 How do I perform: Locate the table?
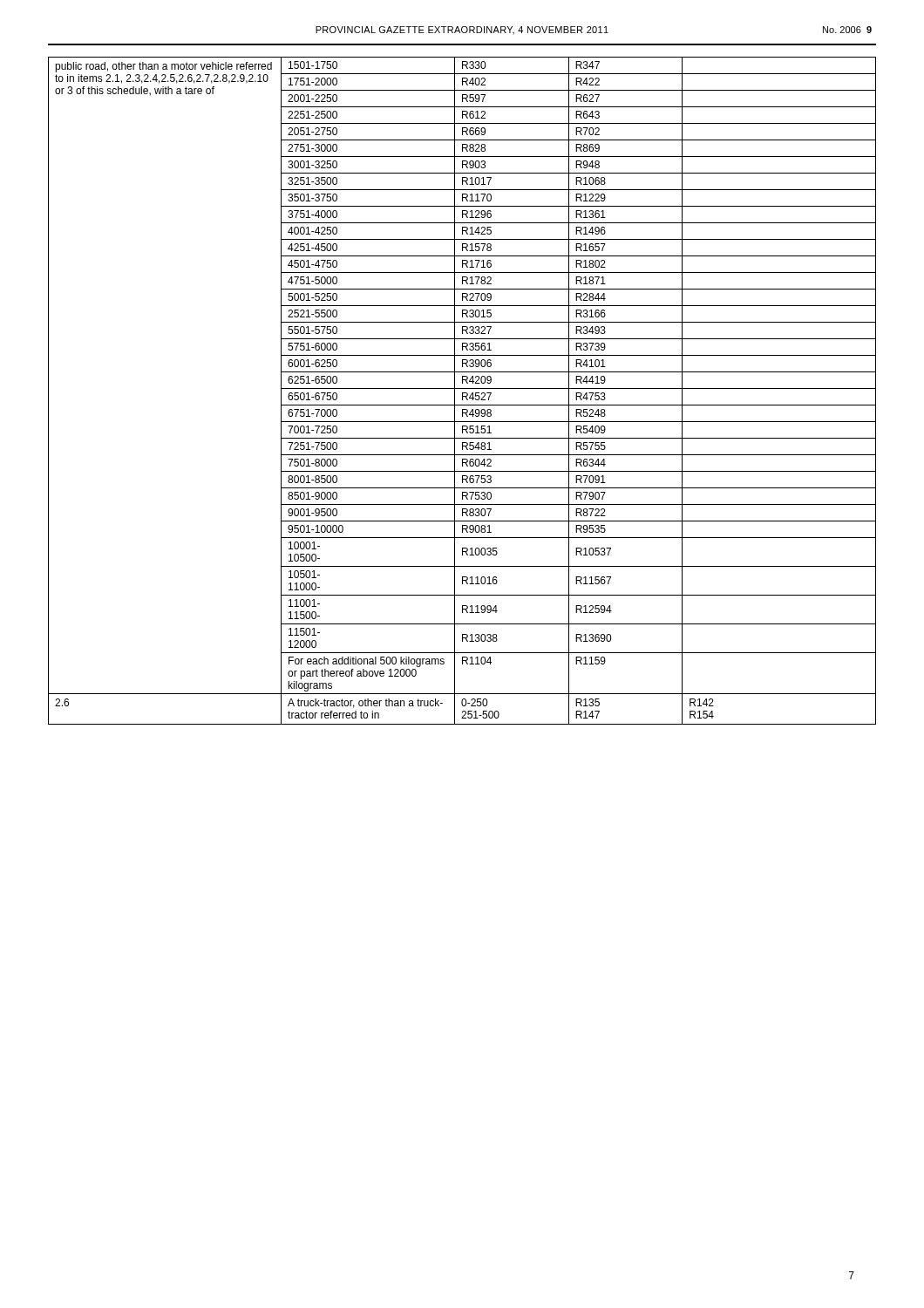click(462, 391)
